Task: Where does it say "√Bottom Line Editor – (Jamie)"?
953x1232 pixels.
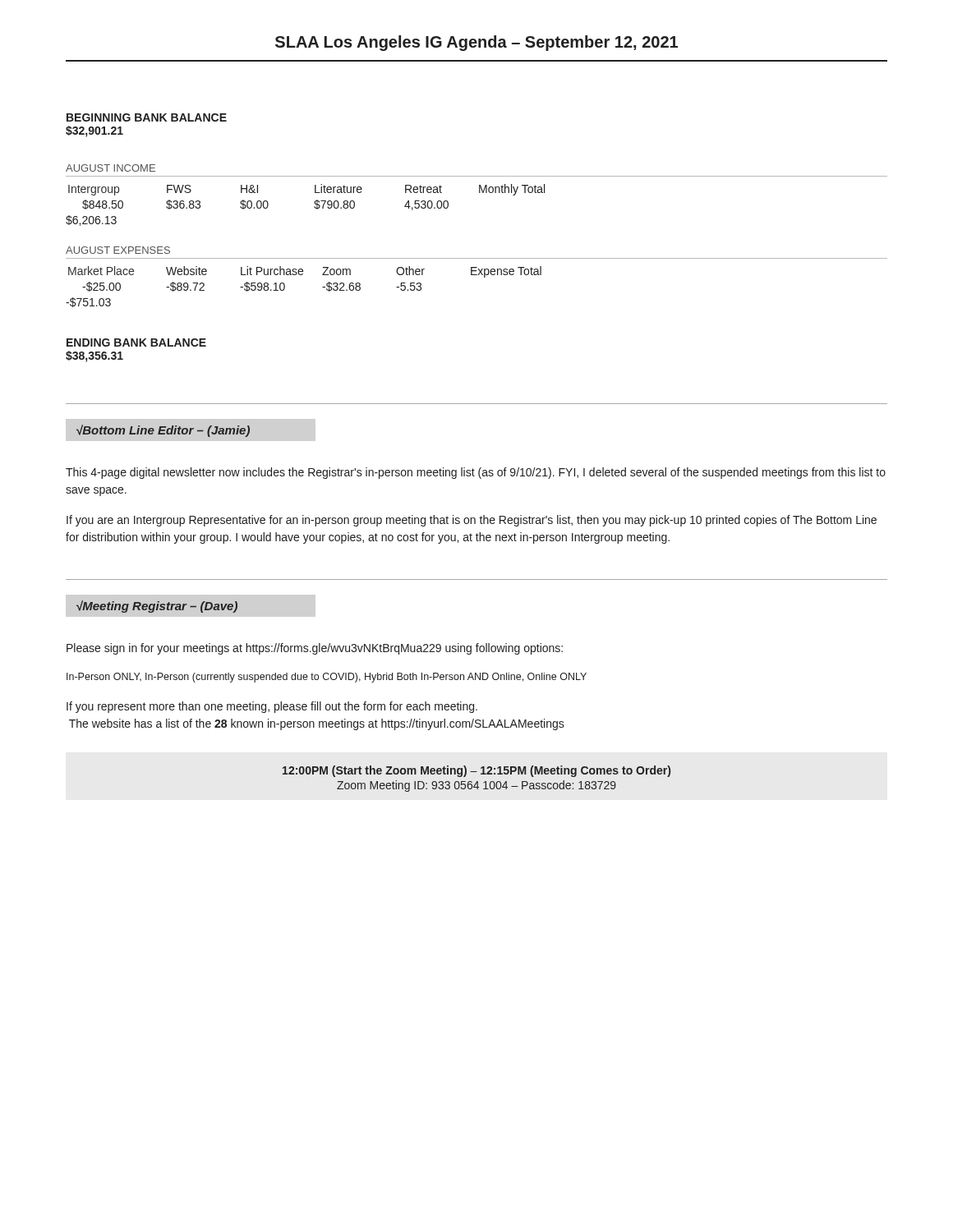Action: pyautogui.click(x=191, y=430)
